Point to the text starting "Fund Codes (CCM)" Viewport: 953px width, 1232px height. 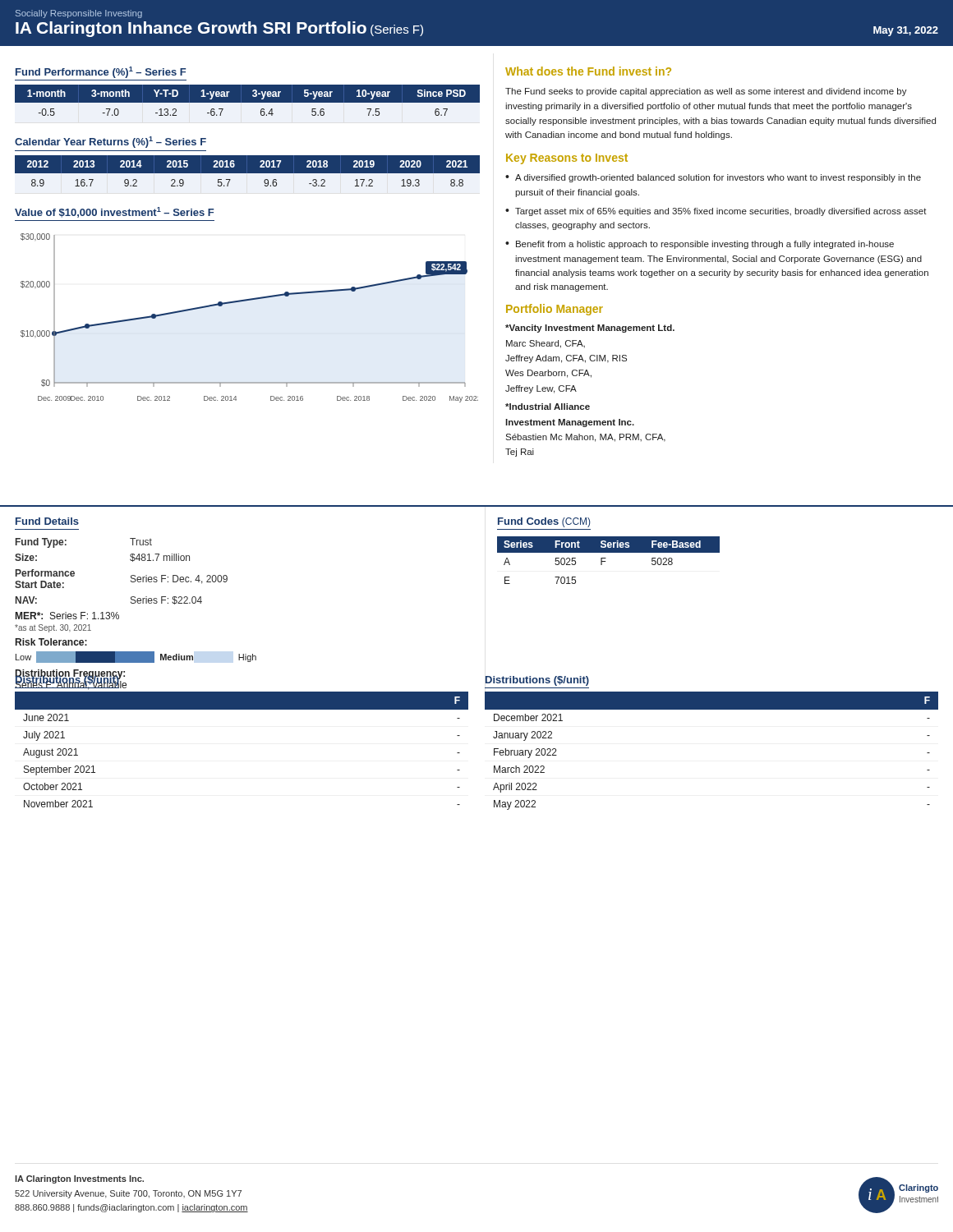[544, 521]
